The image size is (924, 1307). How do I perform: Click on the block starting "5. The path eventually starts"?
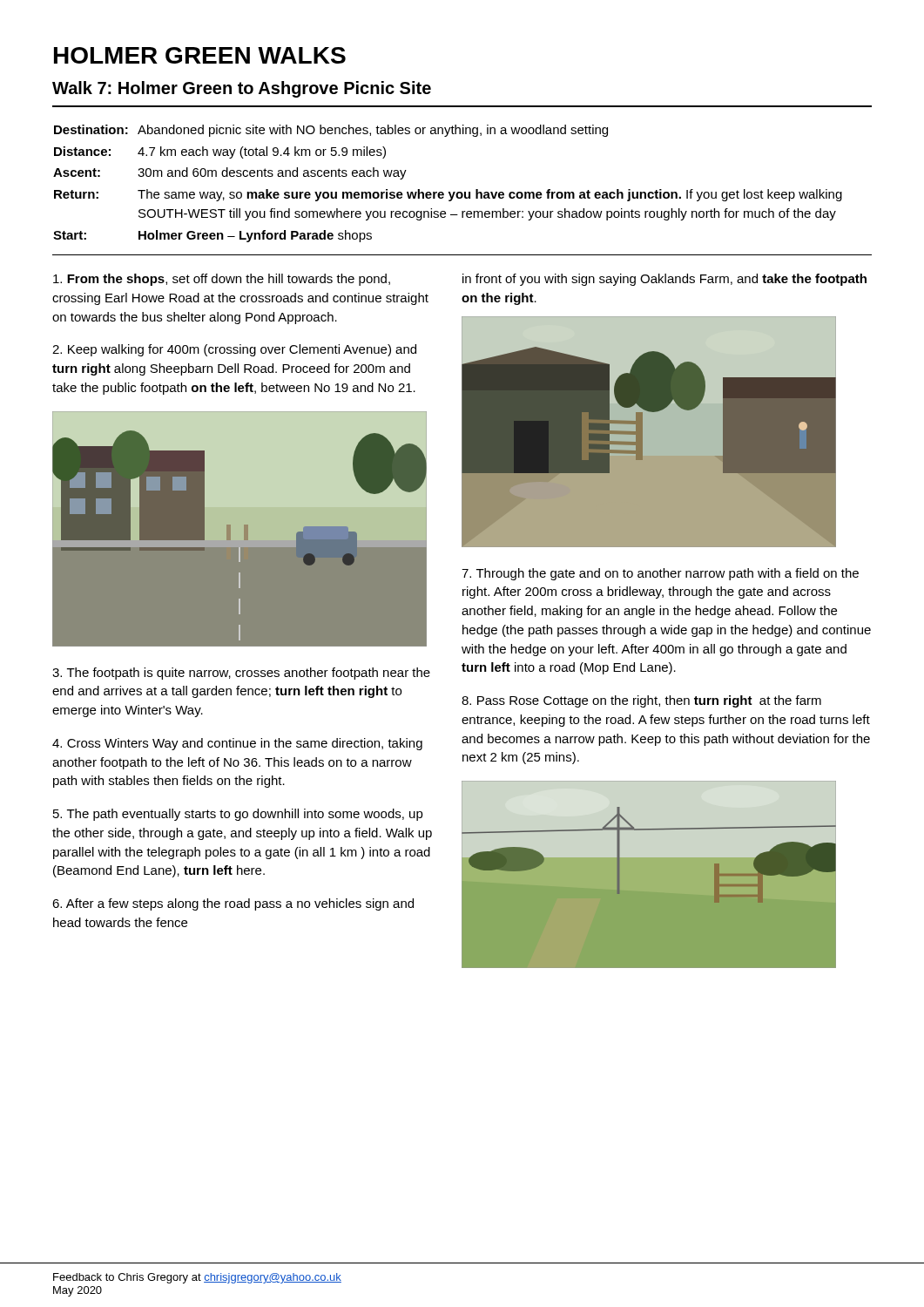(242, 842)
